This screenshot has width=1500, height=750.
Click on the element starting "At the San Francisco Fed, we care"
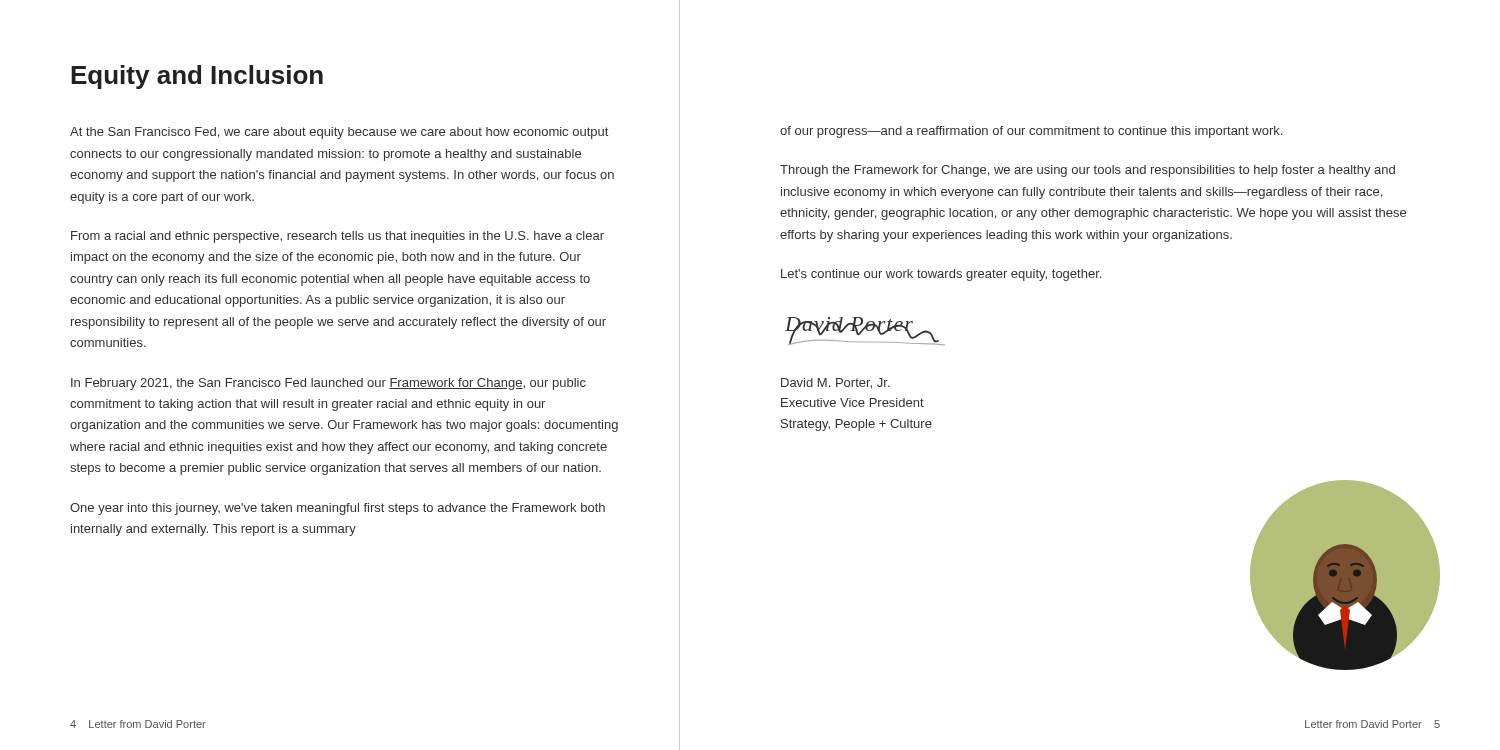(342, 164)
